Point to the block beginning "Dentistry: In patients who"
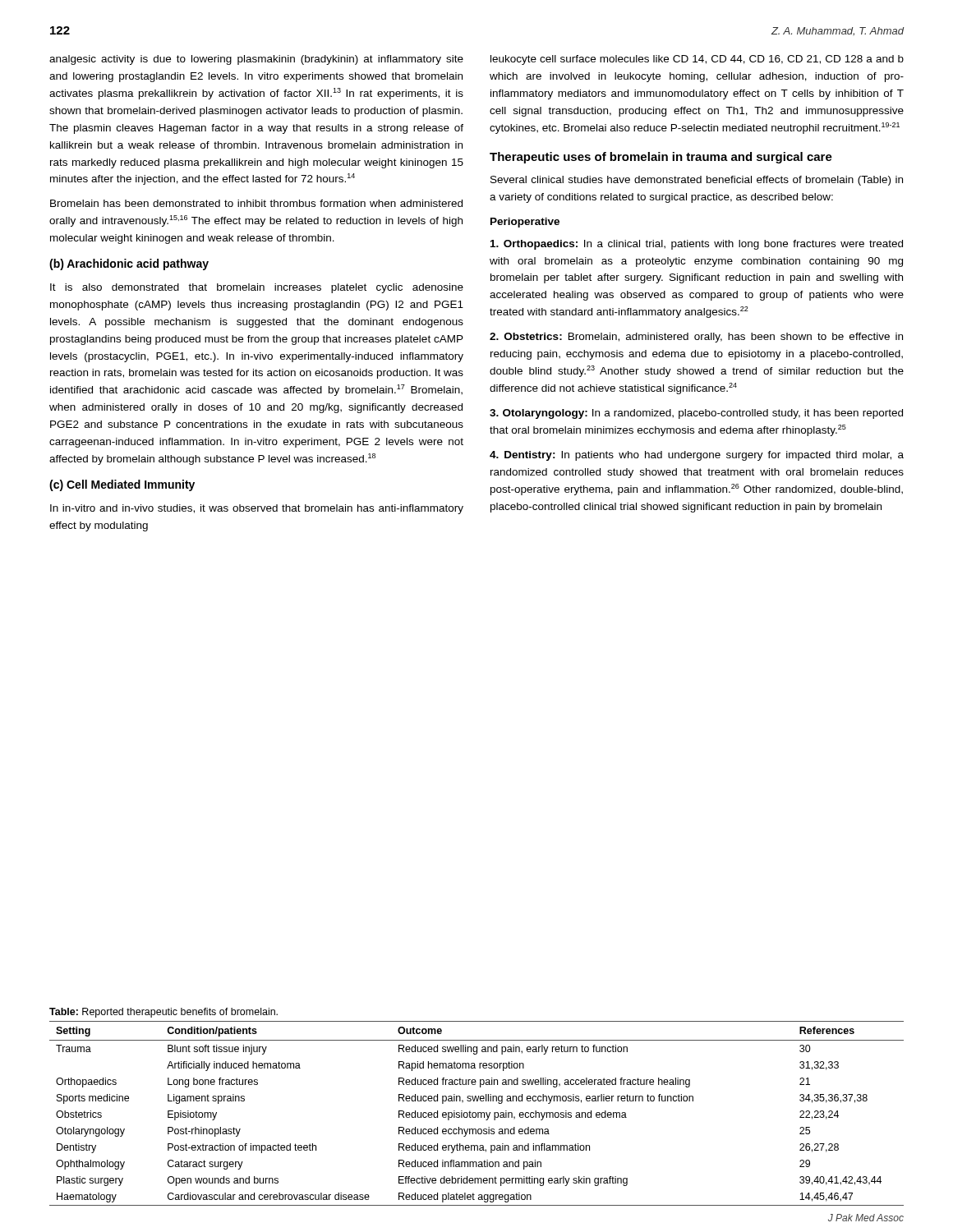Screen dimensions: 1232x953 (697, 481)
